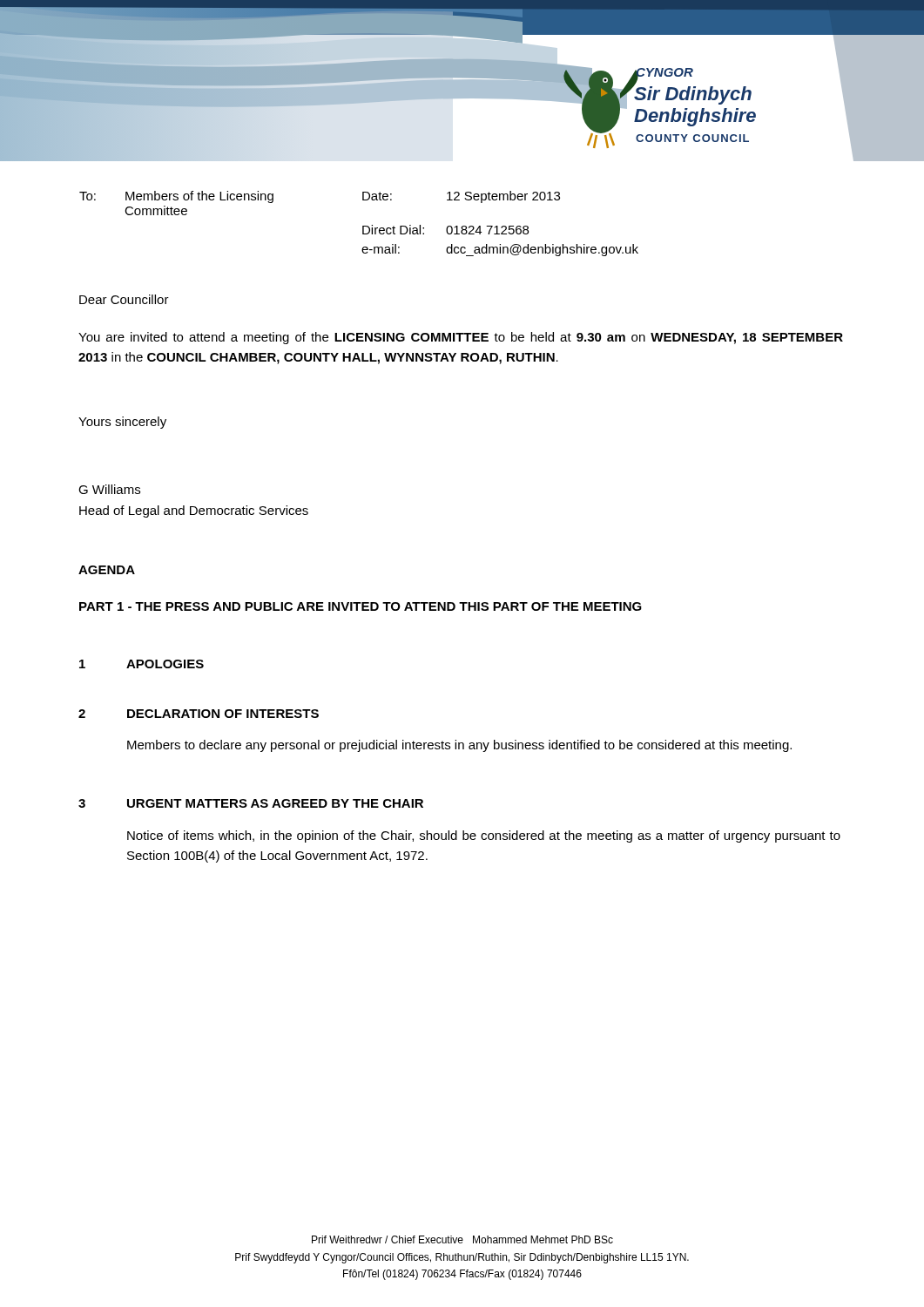Viewport: 924px width, 1307px height.
Task: Point to the region starting "PART 1 - THE PRESS AND"
Action: coord(360,606)
